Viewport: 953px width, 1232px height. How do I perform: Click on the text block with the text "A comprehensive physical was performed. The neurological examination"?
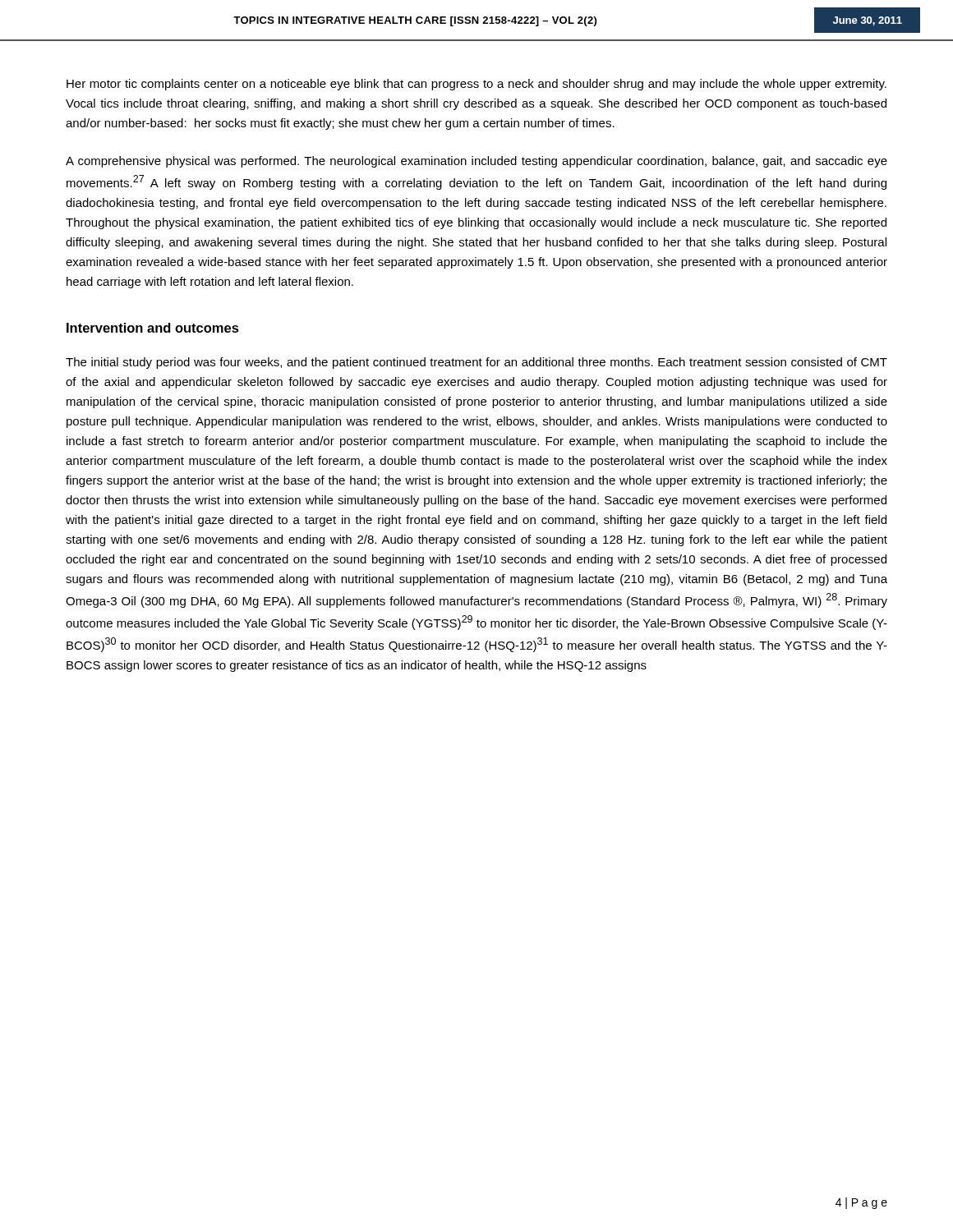[x=476, y=221]
